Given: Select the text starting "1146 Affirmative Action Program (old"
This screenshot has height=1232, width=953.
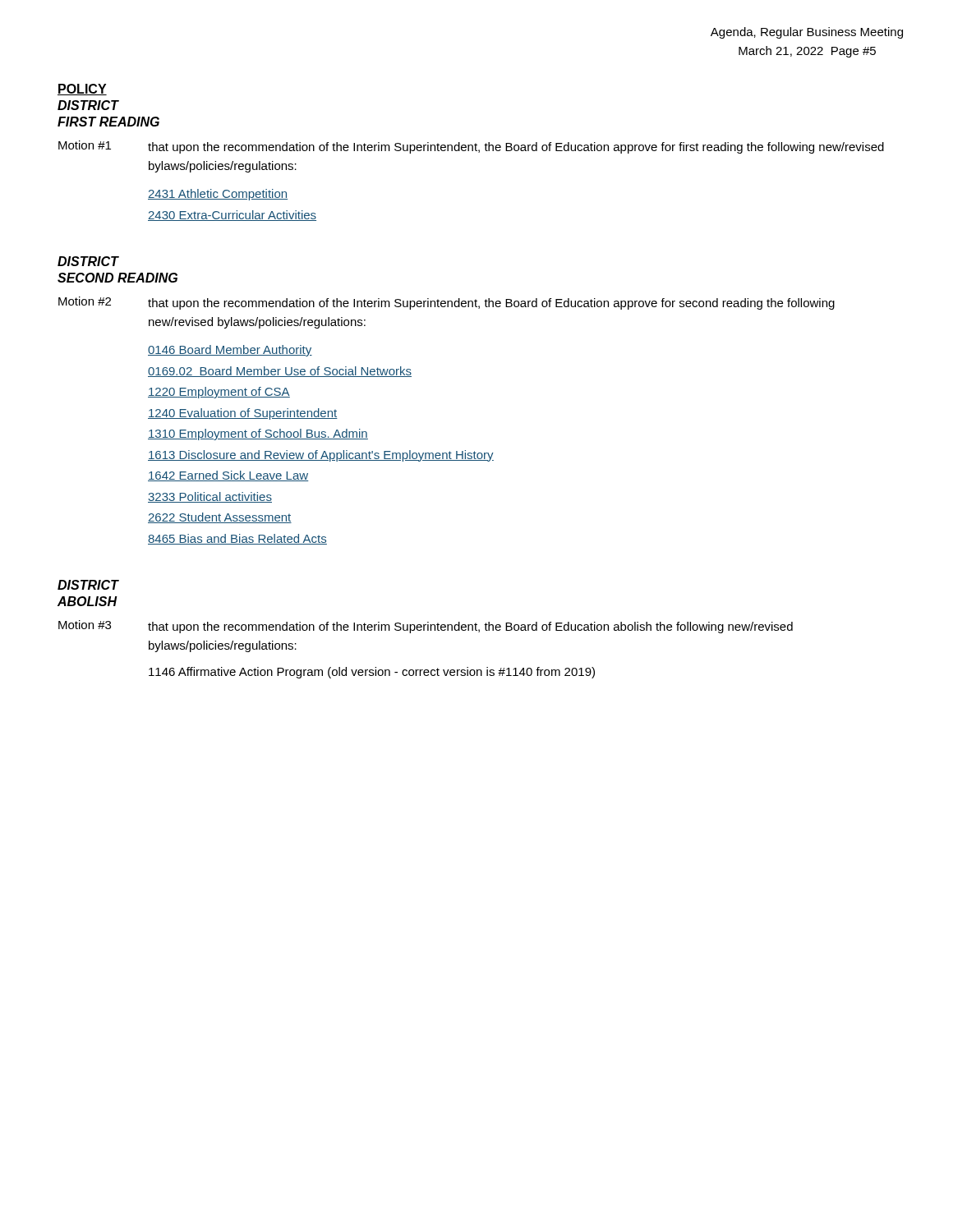Looking at the screenshot, I should click(372, 671).
